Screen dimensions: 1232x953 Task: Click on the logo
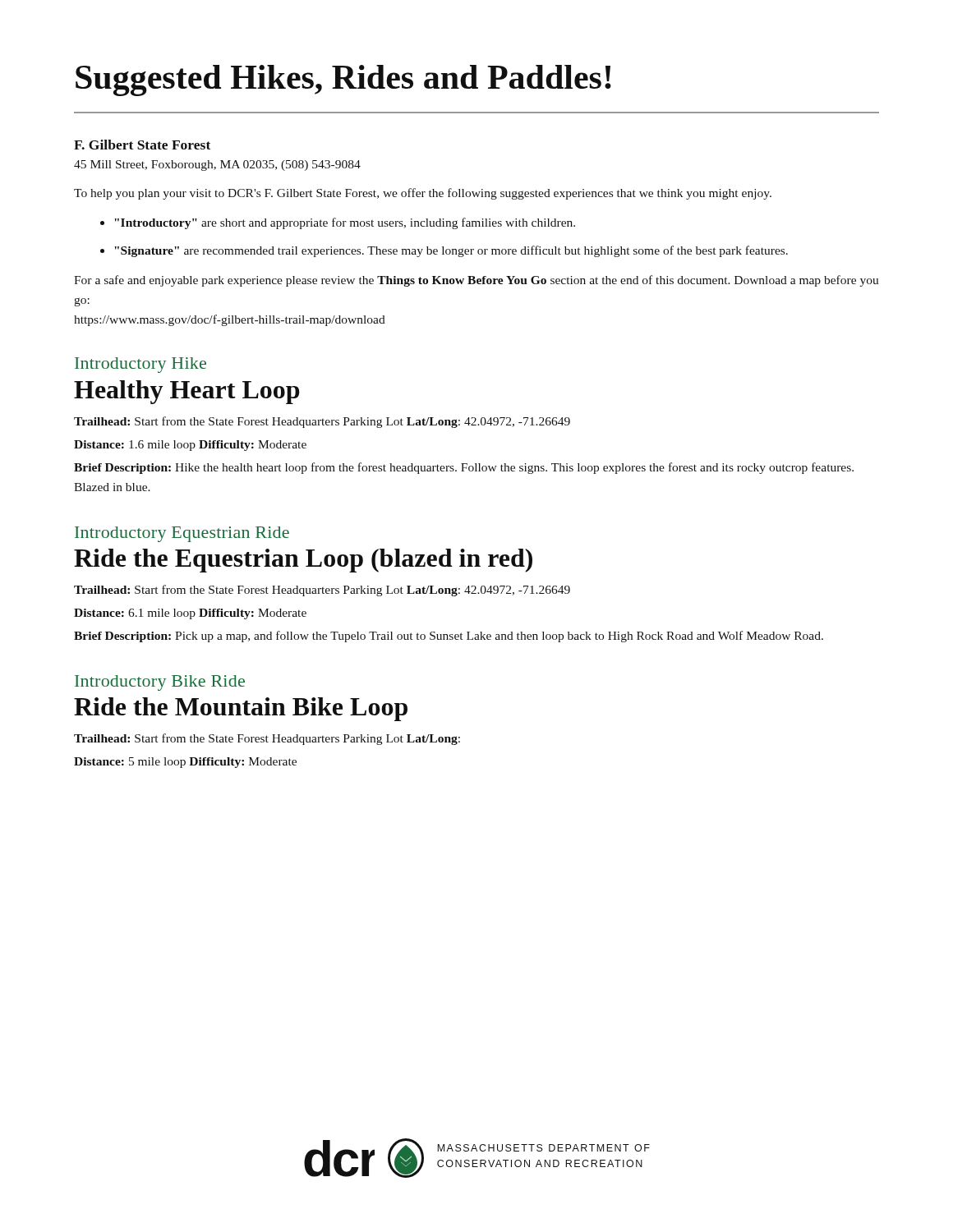[x=476, y=1156]
